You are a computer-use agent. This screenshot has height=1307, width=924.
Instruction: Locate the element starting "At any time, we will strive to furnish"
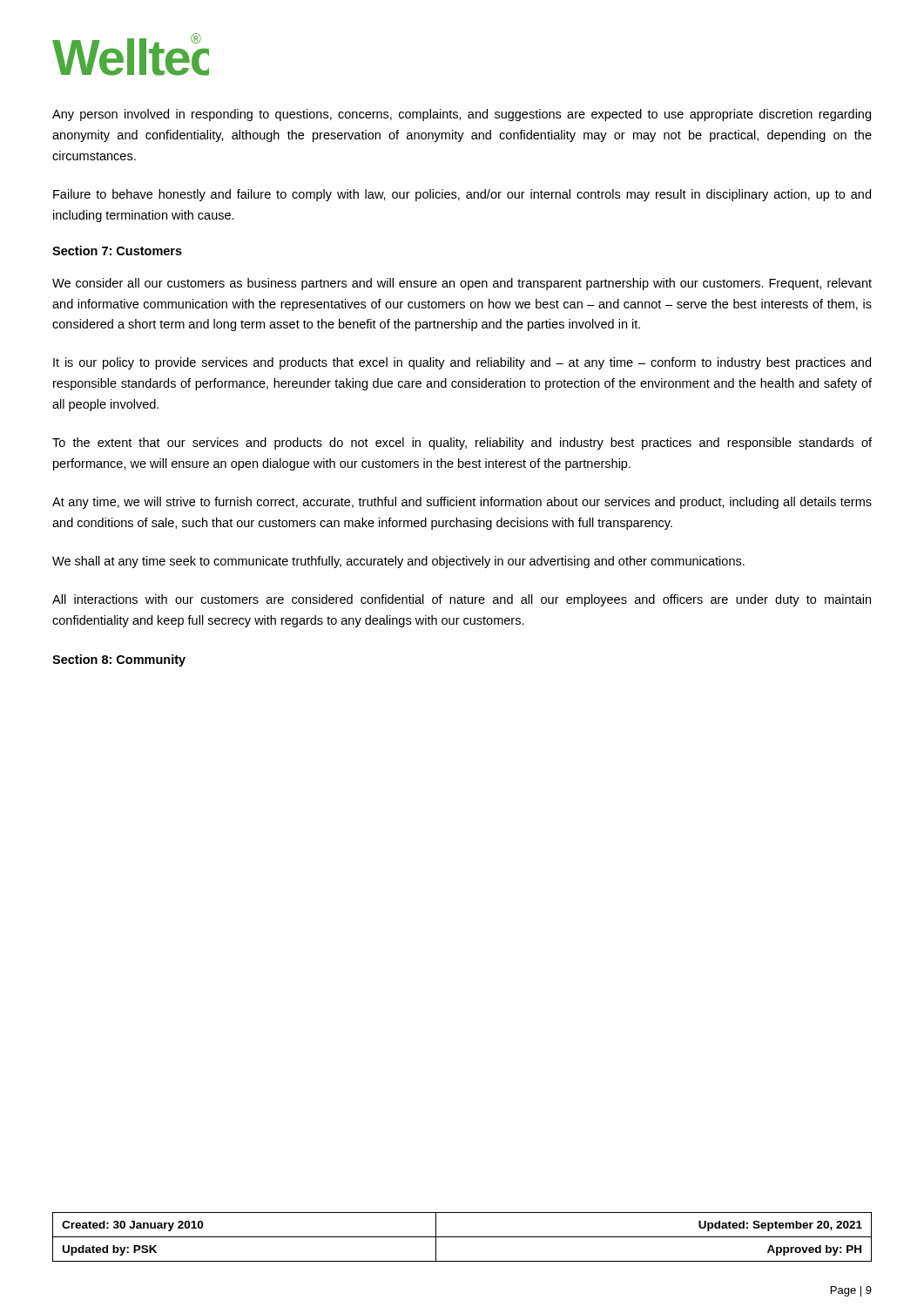(462, 512)
